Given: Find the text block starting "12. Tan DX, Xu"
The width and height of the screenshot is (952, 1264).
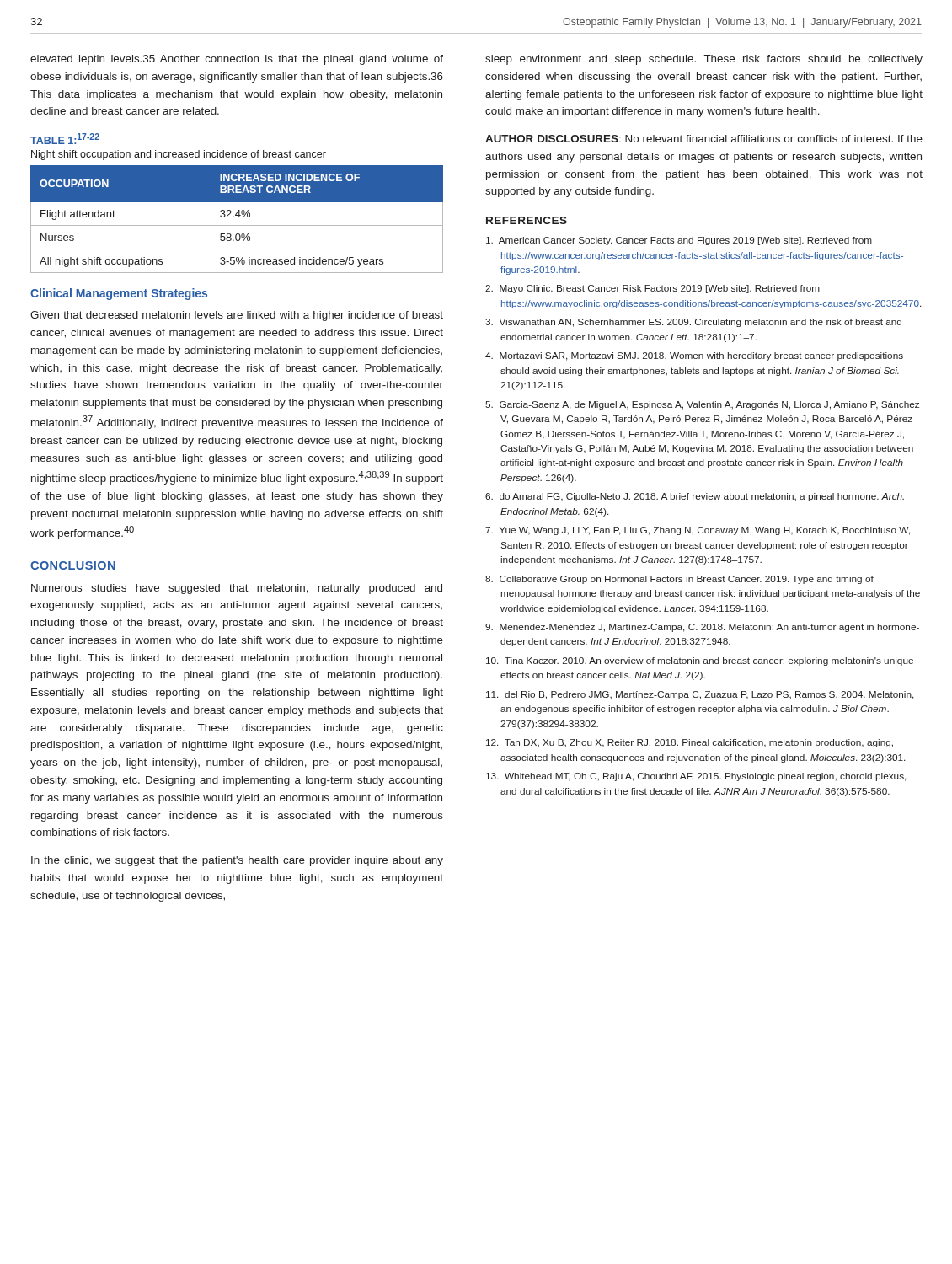Looking at the screenshot, I should pyautogui.click(x=696, y=750).
